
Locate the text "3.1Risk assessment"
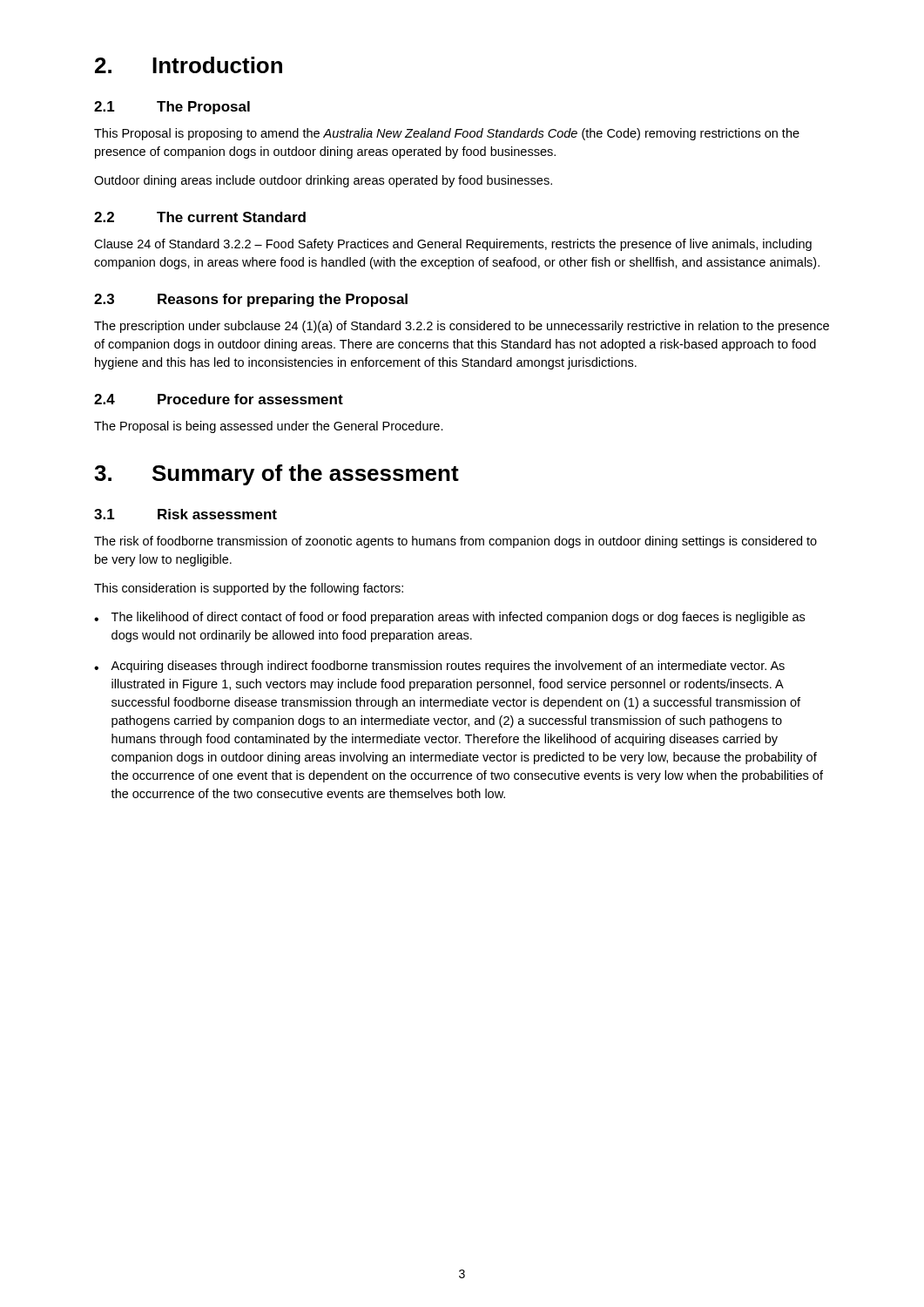coord(185,514)
